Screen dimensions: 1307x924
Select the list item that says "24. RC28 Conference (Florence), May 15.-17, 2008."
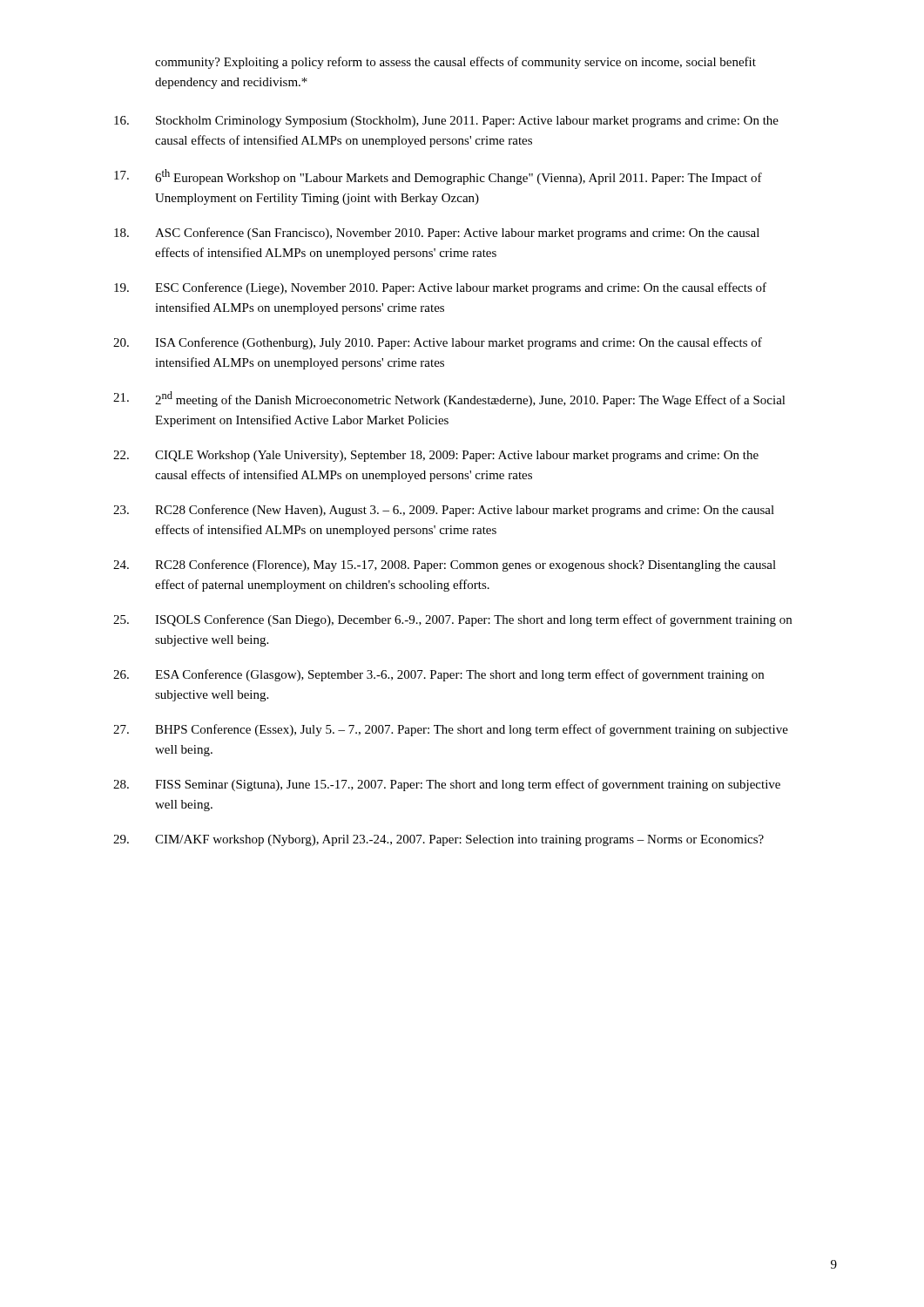(453, 575)
